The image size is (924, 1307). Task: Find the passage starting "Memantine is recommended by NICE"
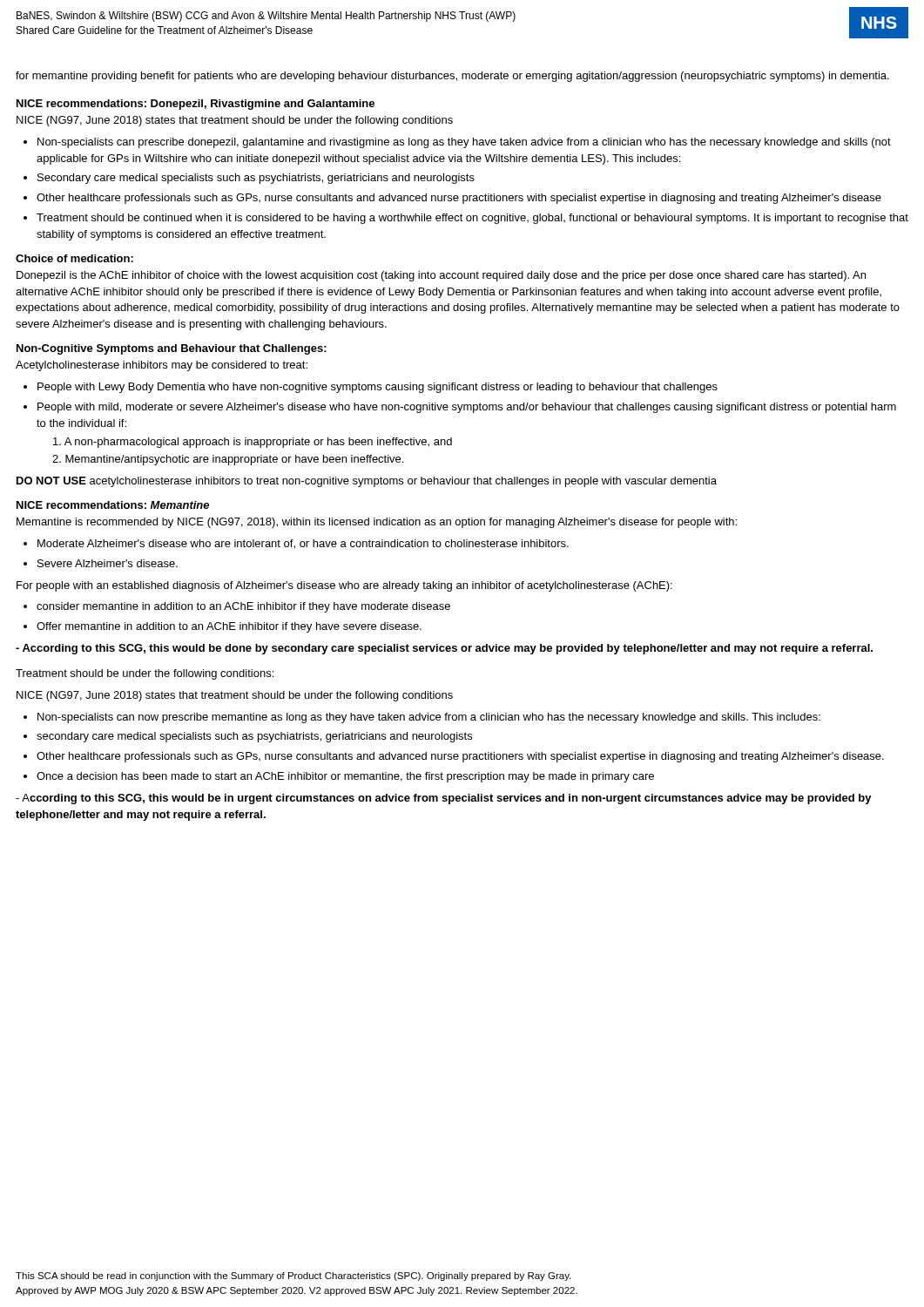click(x=462, y=522)
